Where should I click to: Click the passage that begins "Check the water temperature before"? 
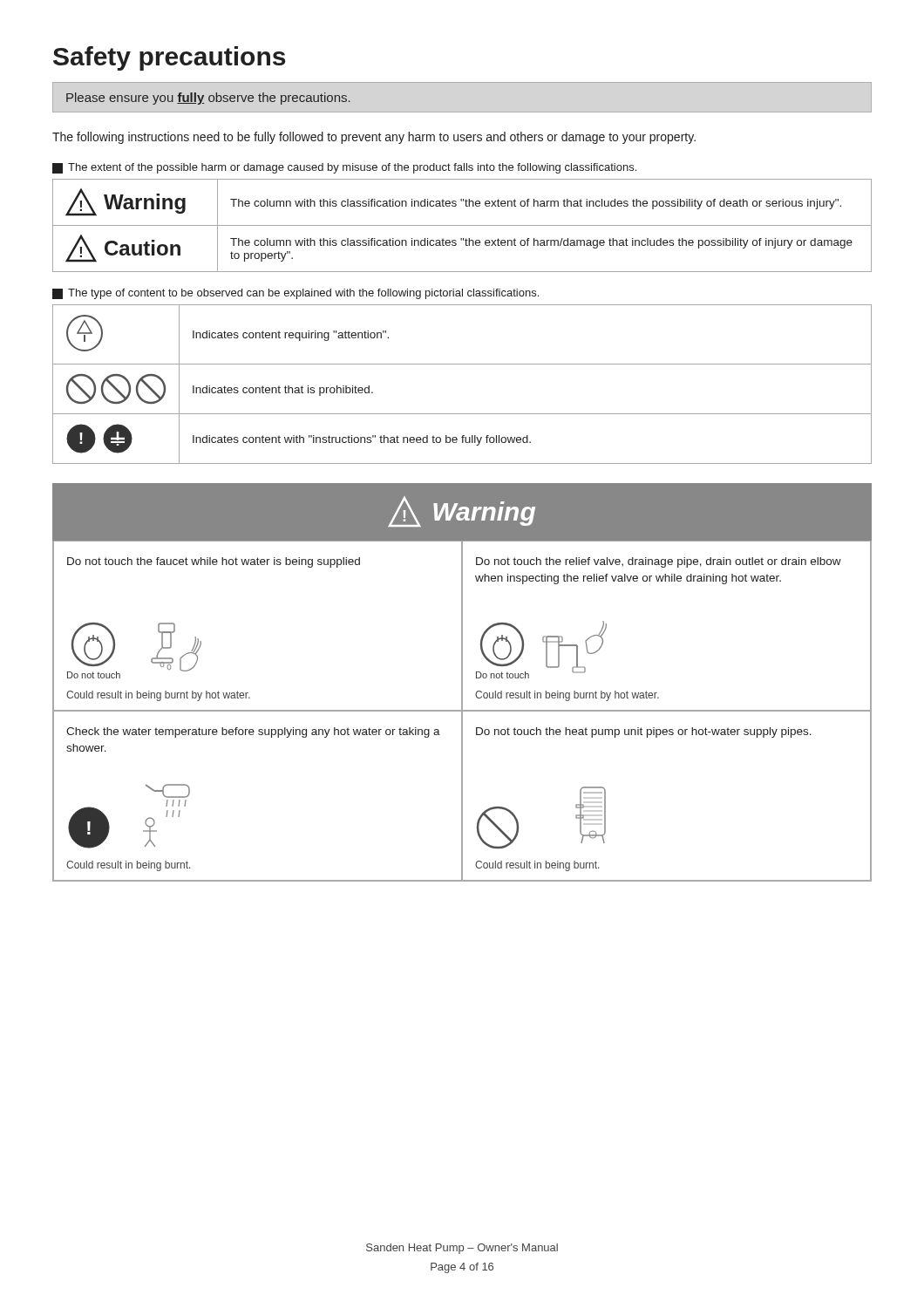[253, 732]
